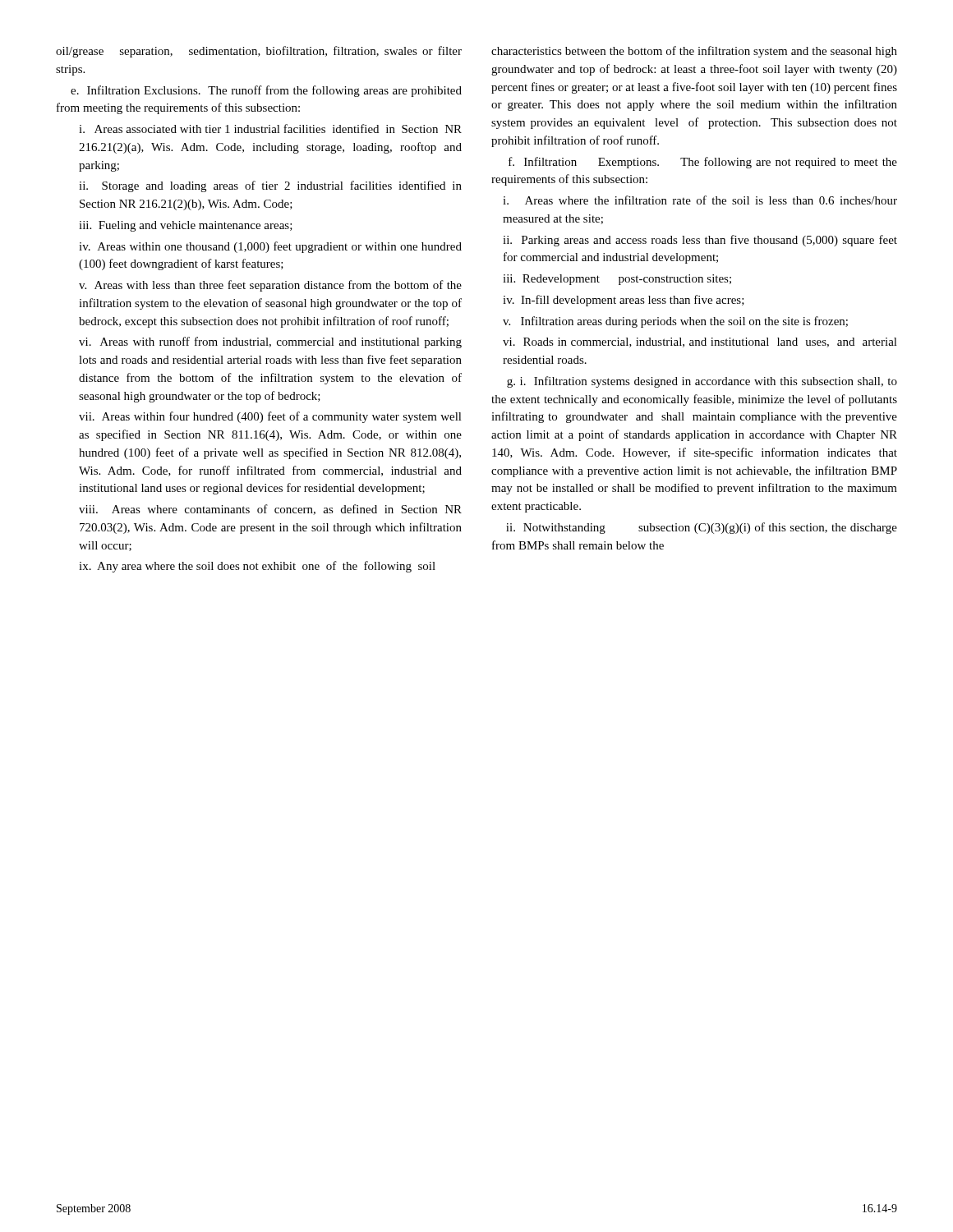The image size is (953, 1232).
Task: Select the list item with the text "vi. Areas with runoff from industrial, commercial and"
Action: (270, 369)
